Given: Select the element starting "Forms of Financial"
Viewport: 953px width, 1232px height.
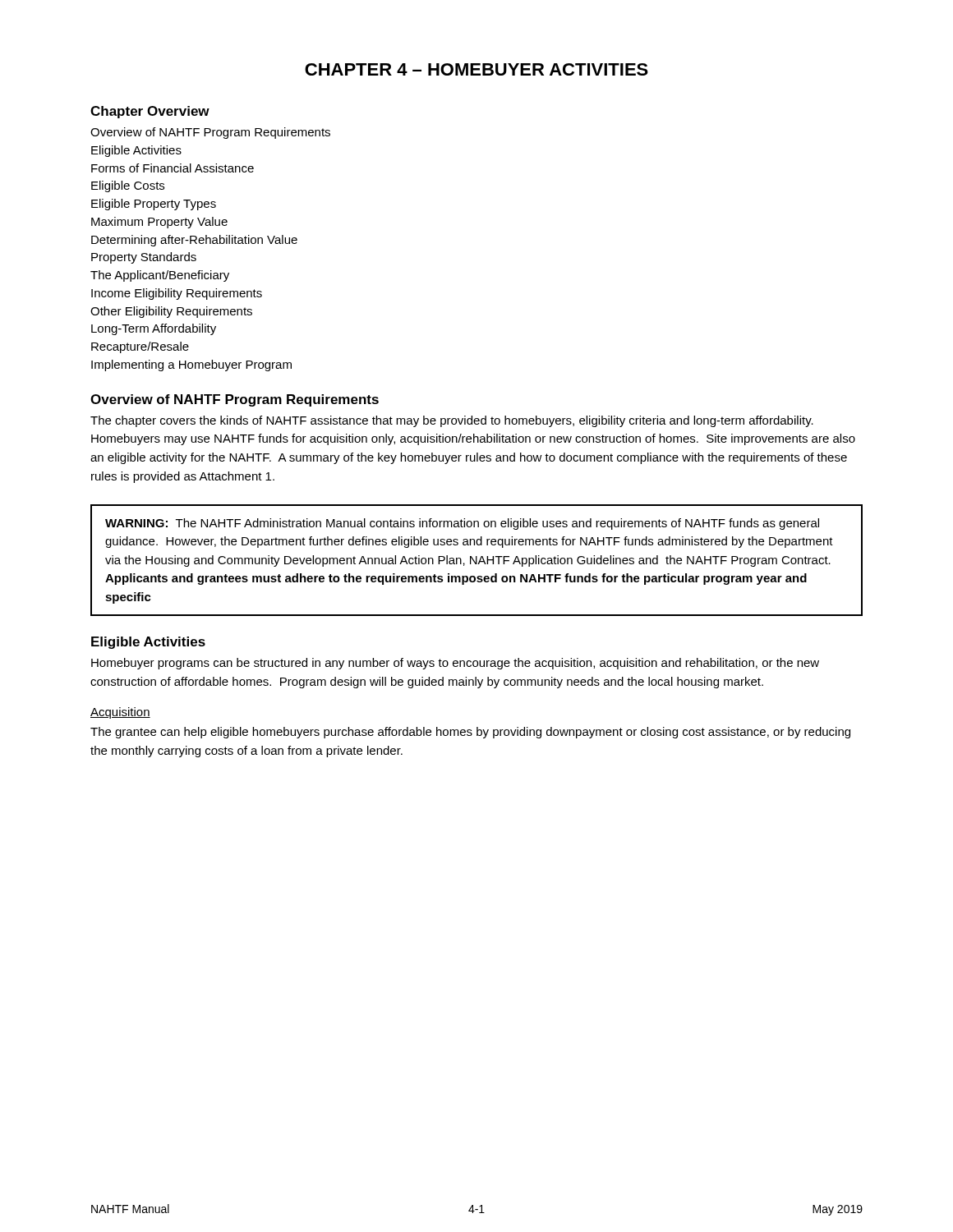Looking at the screenshot, I should point(172,168).
